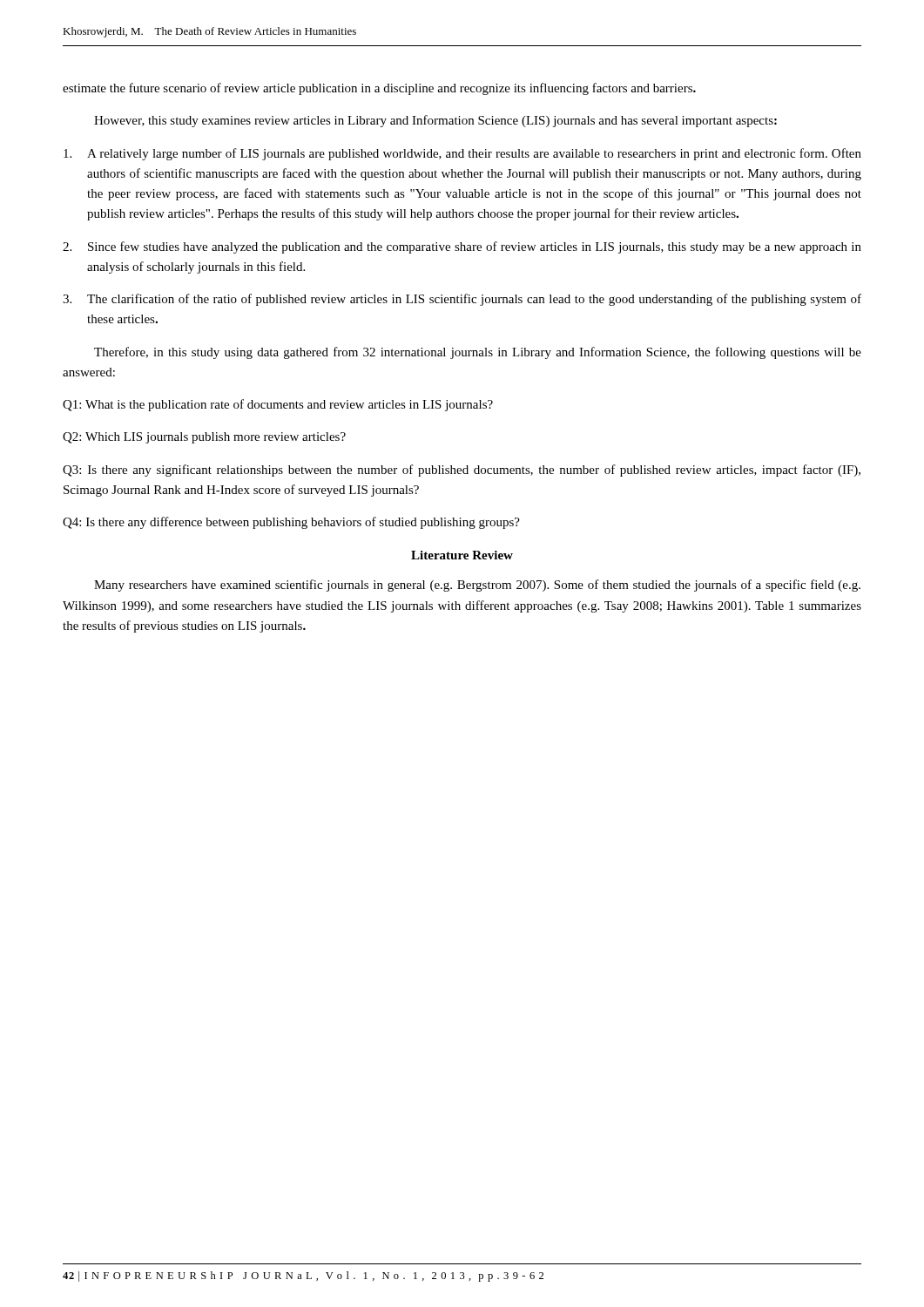Click on the text block containing "However, this study examines review articles in Library"
Screen dimensions: 1307x924
(x=436, y=120)
